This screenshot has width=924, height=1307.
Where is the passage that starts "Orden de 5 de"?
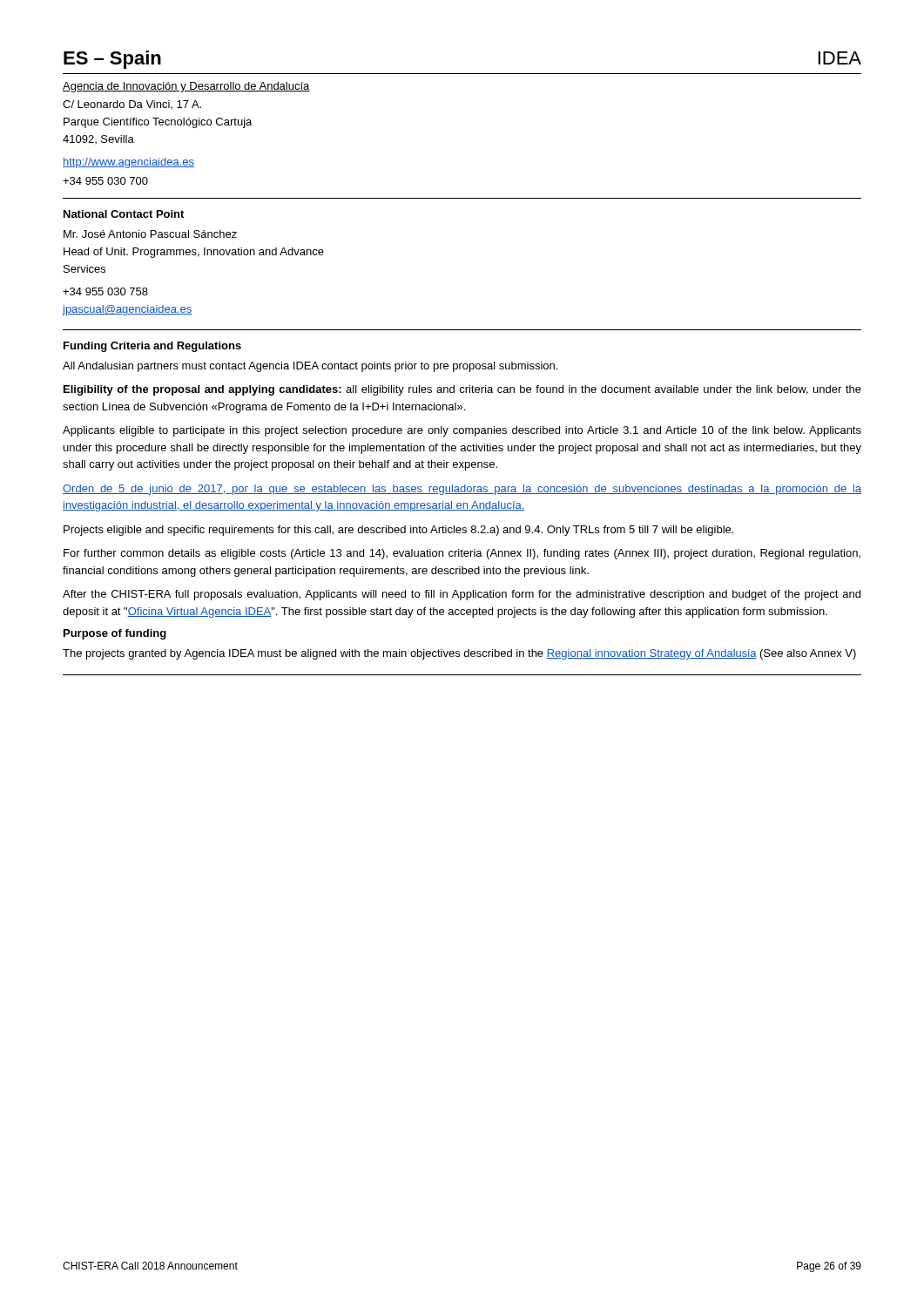coord(462,497)
